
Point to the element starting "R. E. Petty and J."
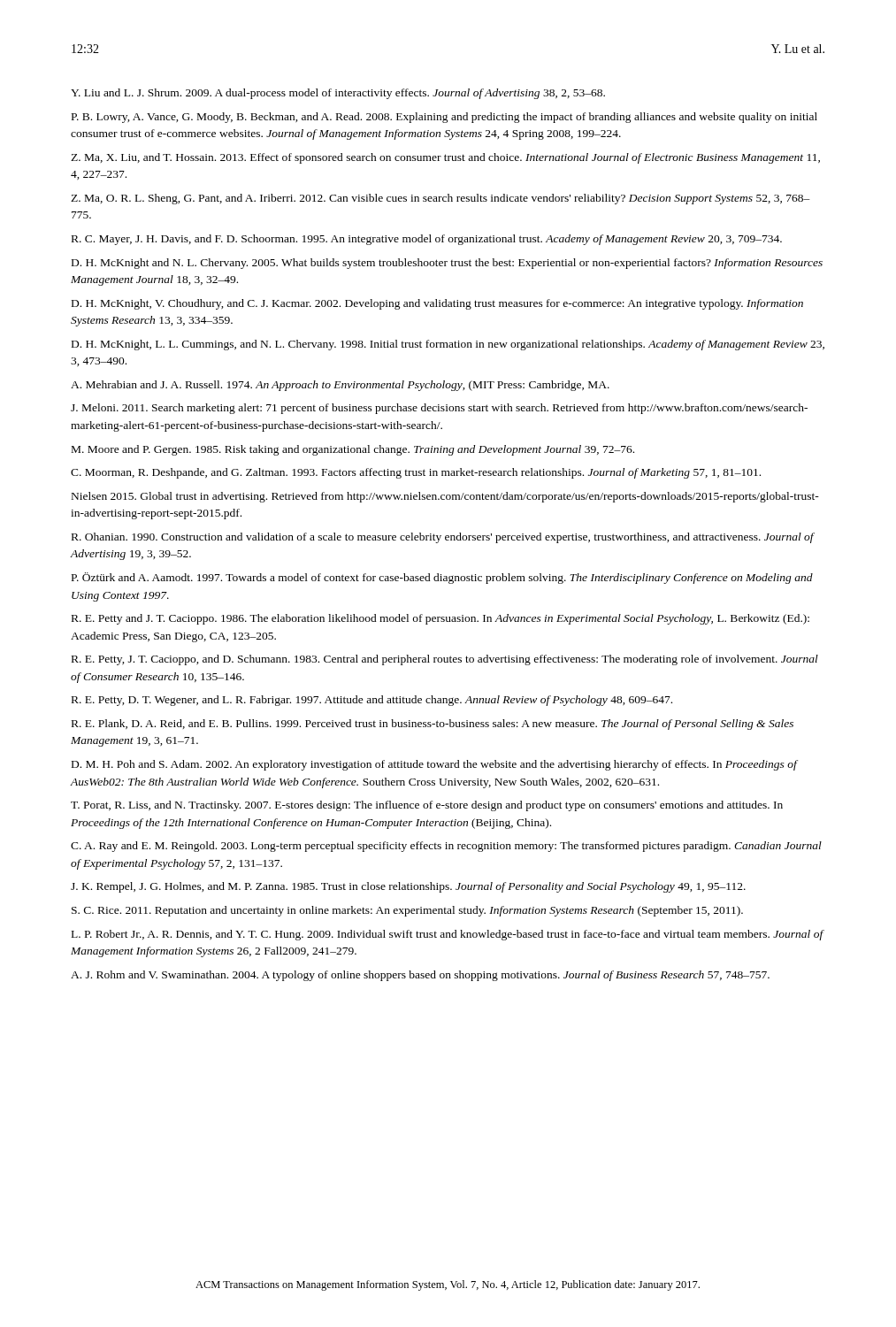(x=448, y=627)
